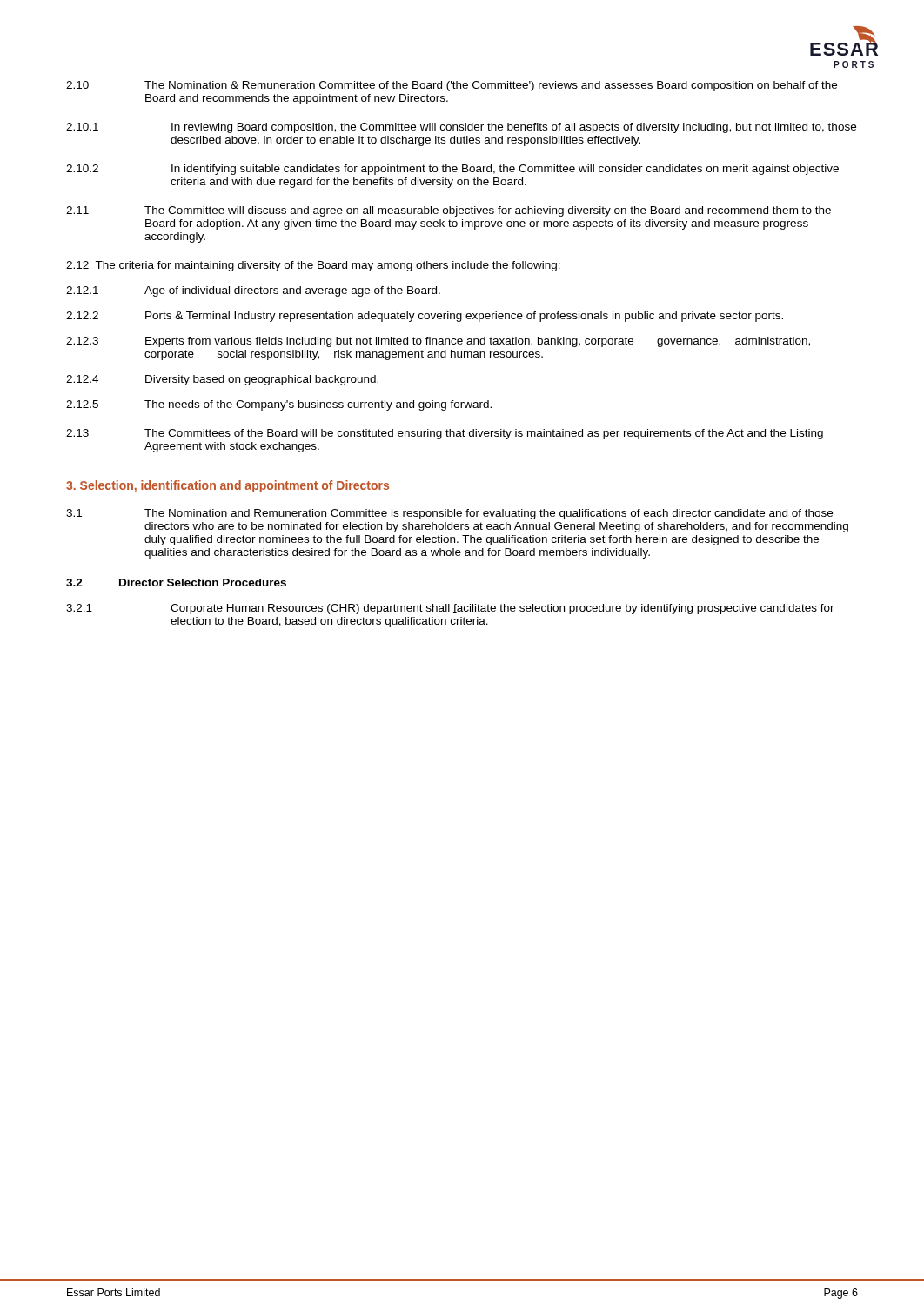
Task: Find the list item that says "2.10.2 In identifying suitable candidates for"
Action: tap(464, 175)
